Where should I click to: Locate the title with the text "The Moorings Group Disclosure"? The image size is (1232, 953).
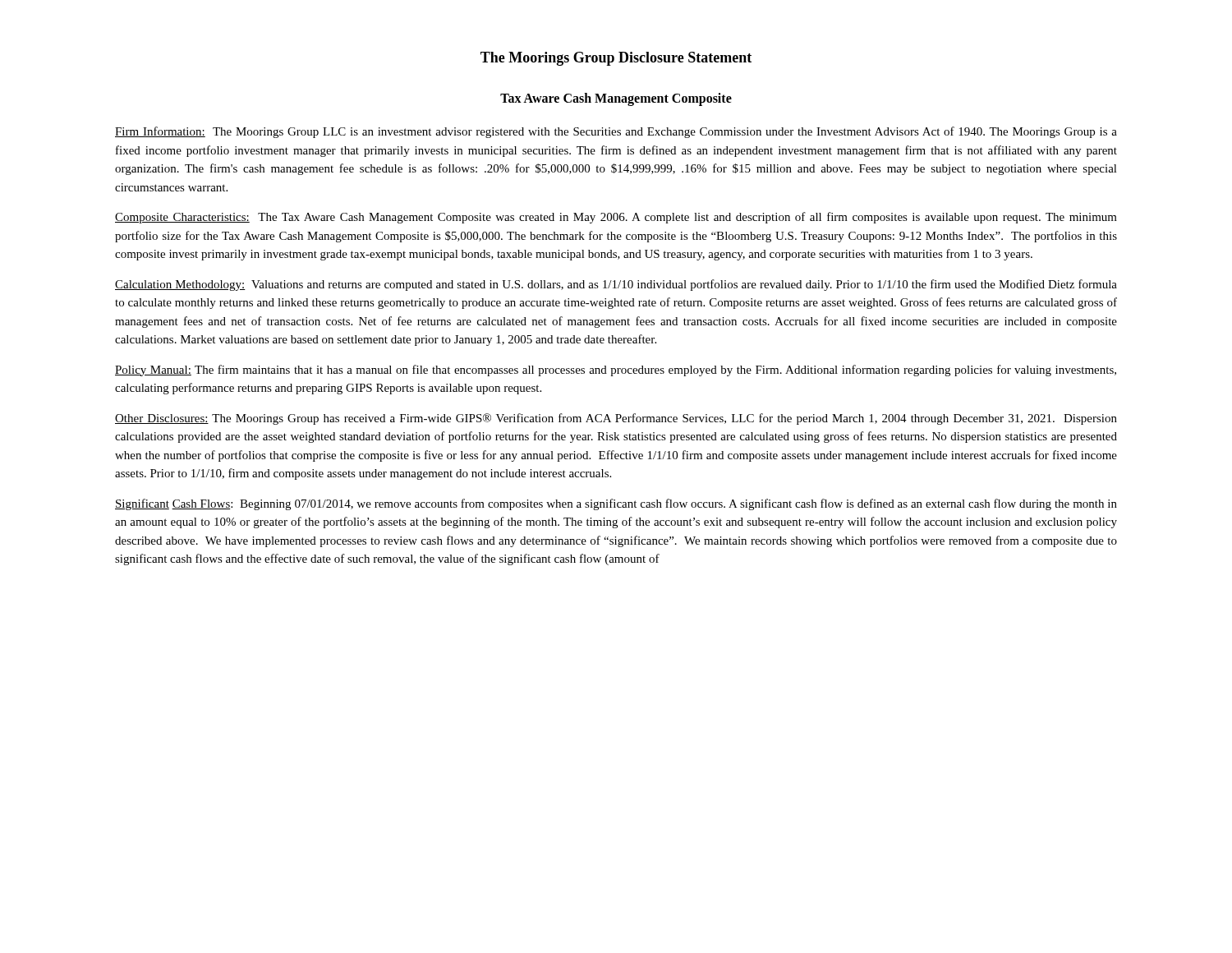616,58
